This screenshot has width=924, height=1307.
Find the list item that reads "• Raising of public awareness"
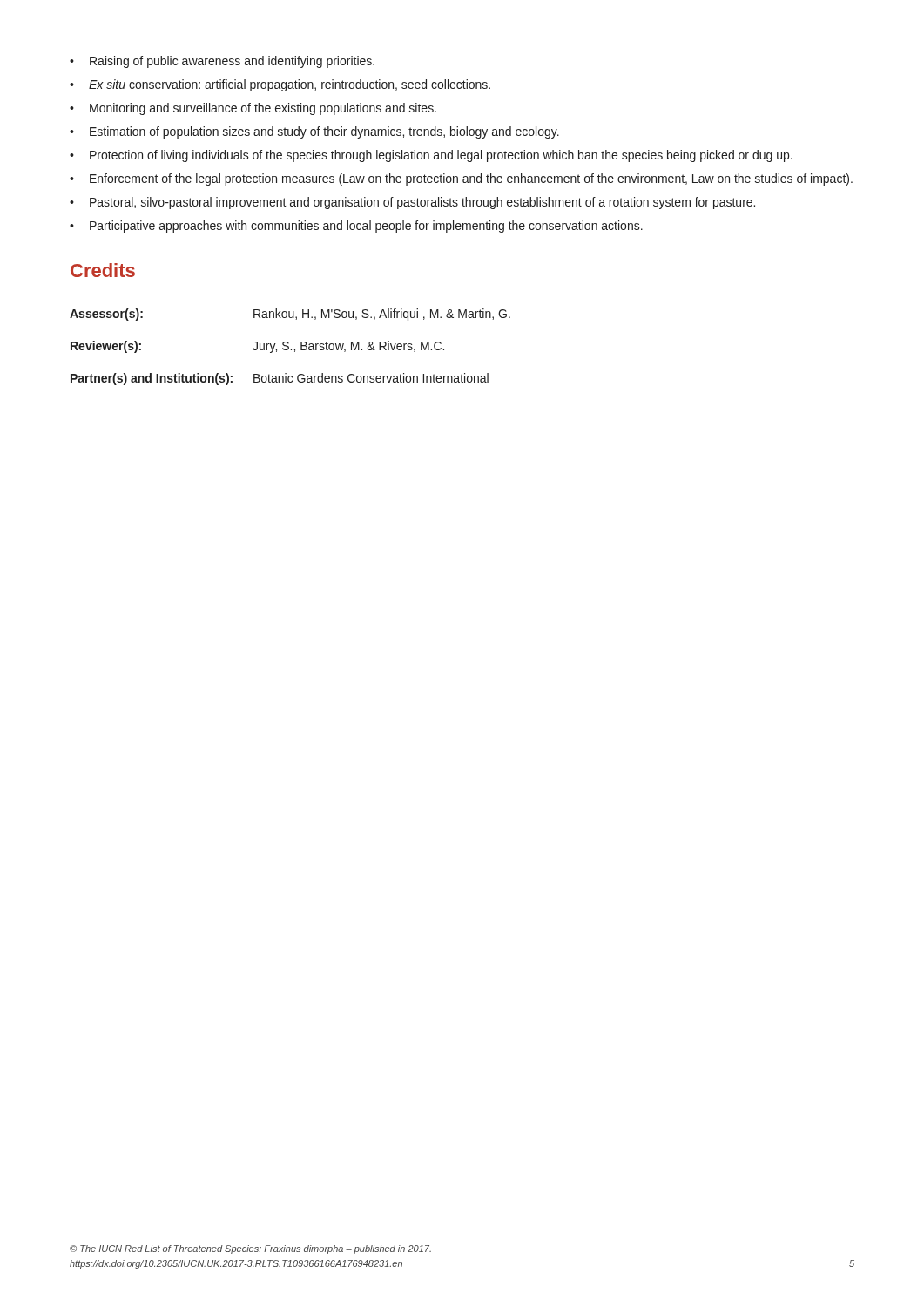tap(222, 62)
